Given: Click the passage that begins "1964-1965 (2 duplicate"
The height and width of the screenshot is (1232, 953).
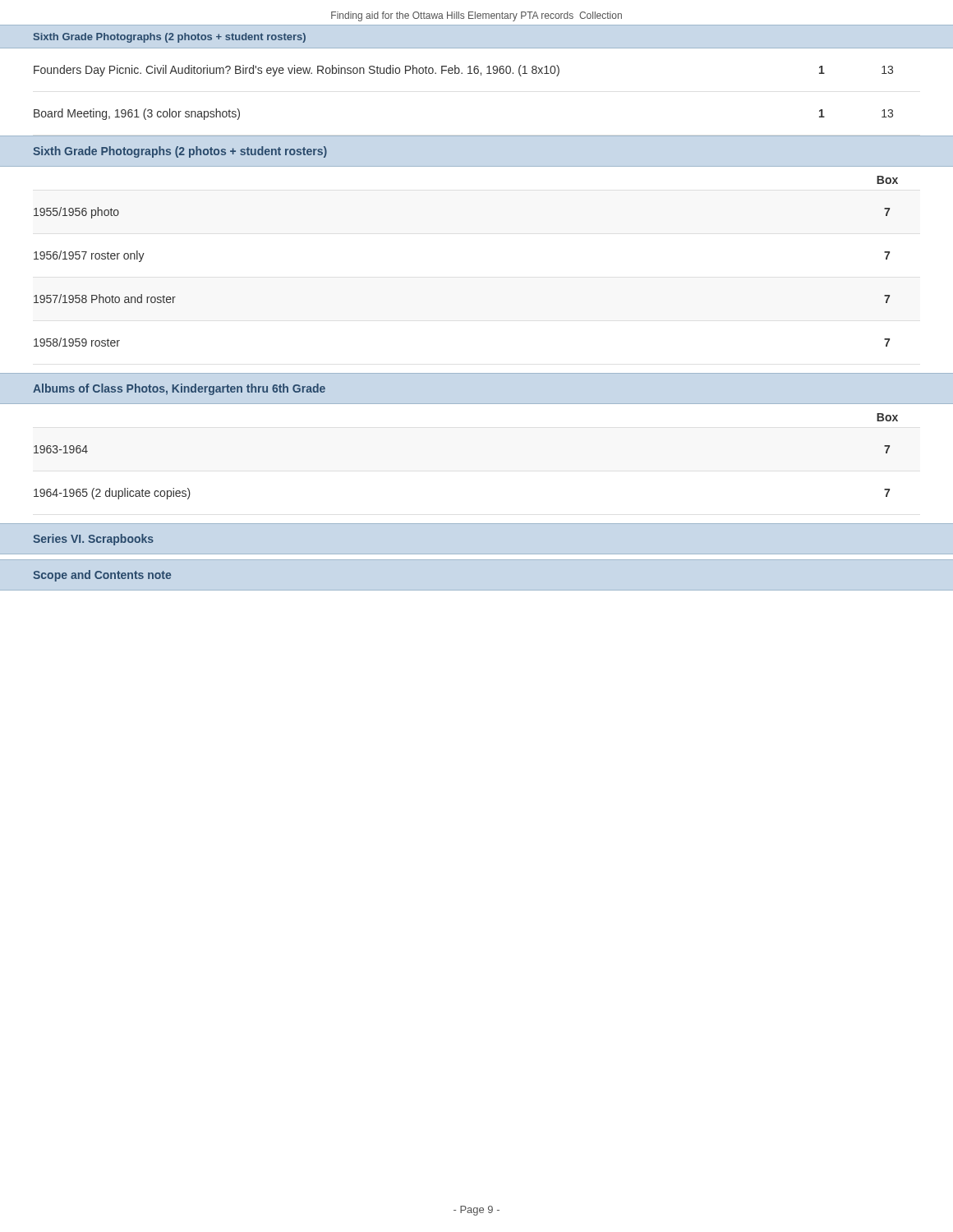Looking at the screenshot, I should pyautogui.click(x=115, y=493).
